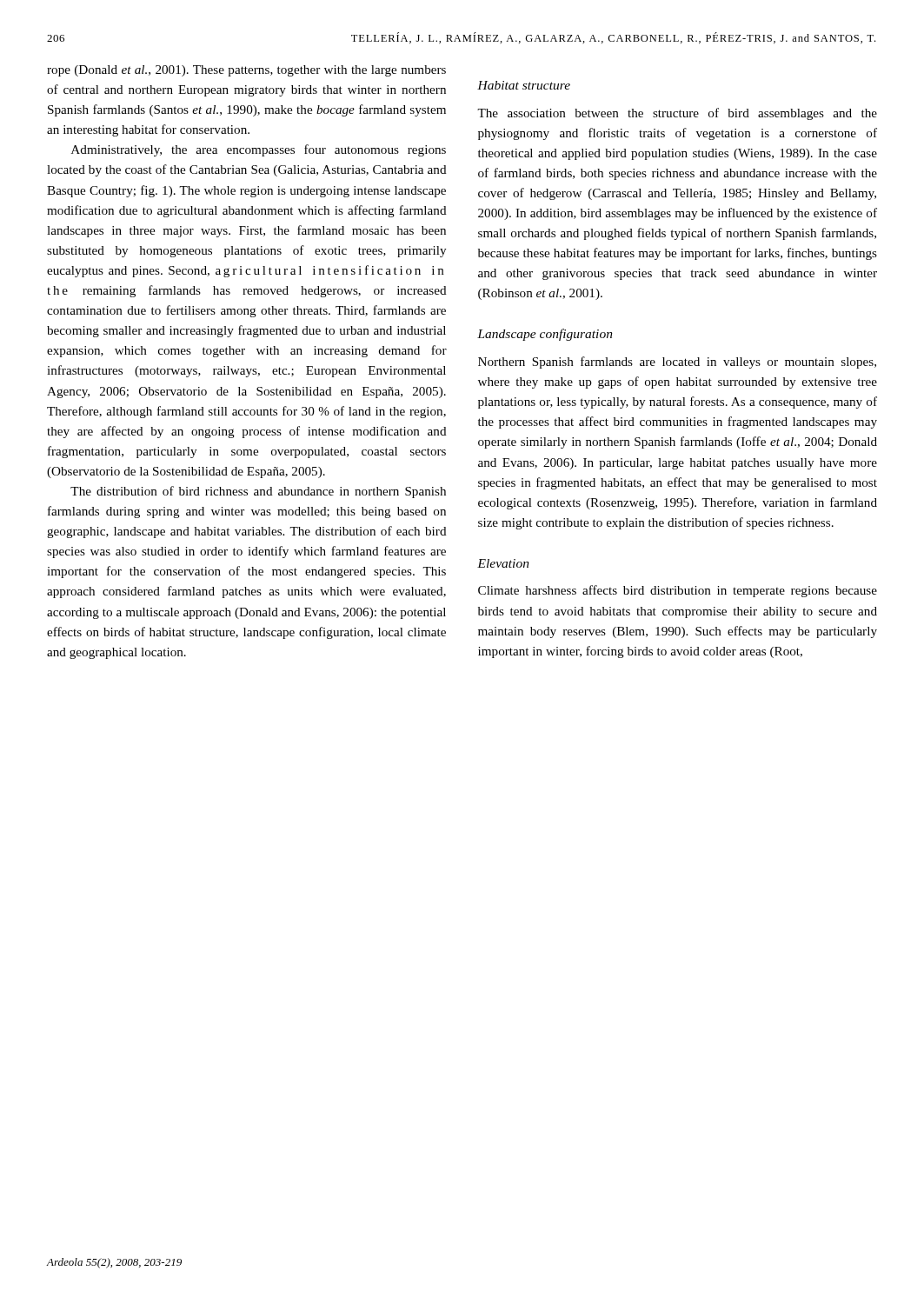
Task: Select the section header with the text "Landscape configuration"
Action: click(x=545, y=334)
